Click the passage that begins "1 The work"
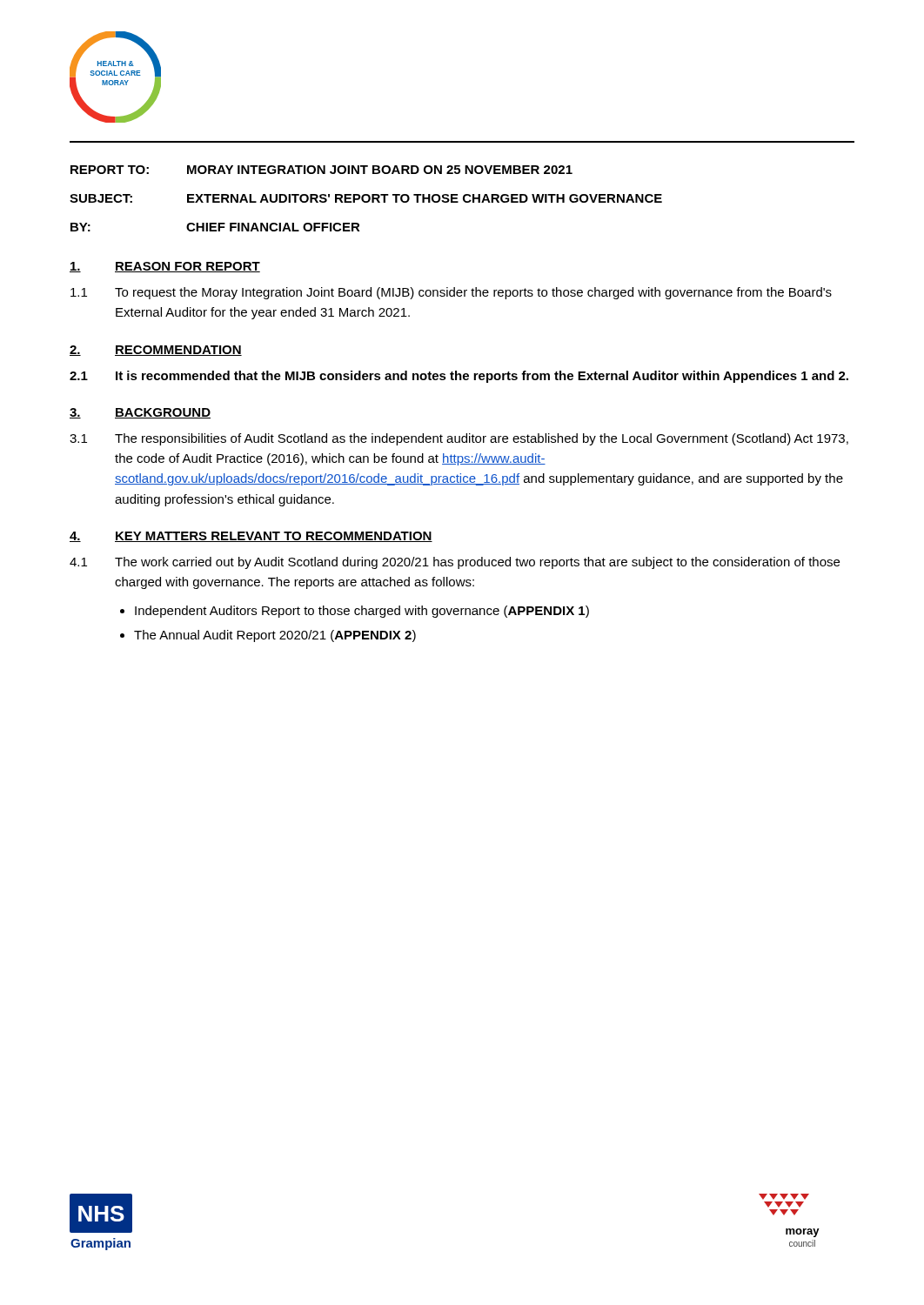Viewport: 924px width, 1305px height. (x=462, y=572)
